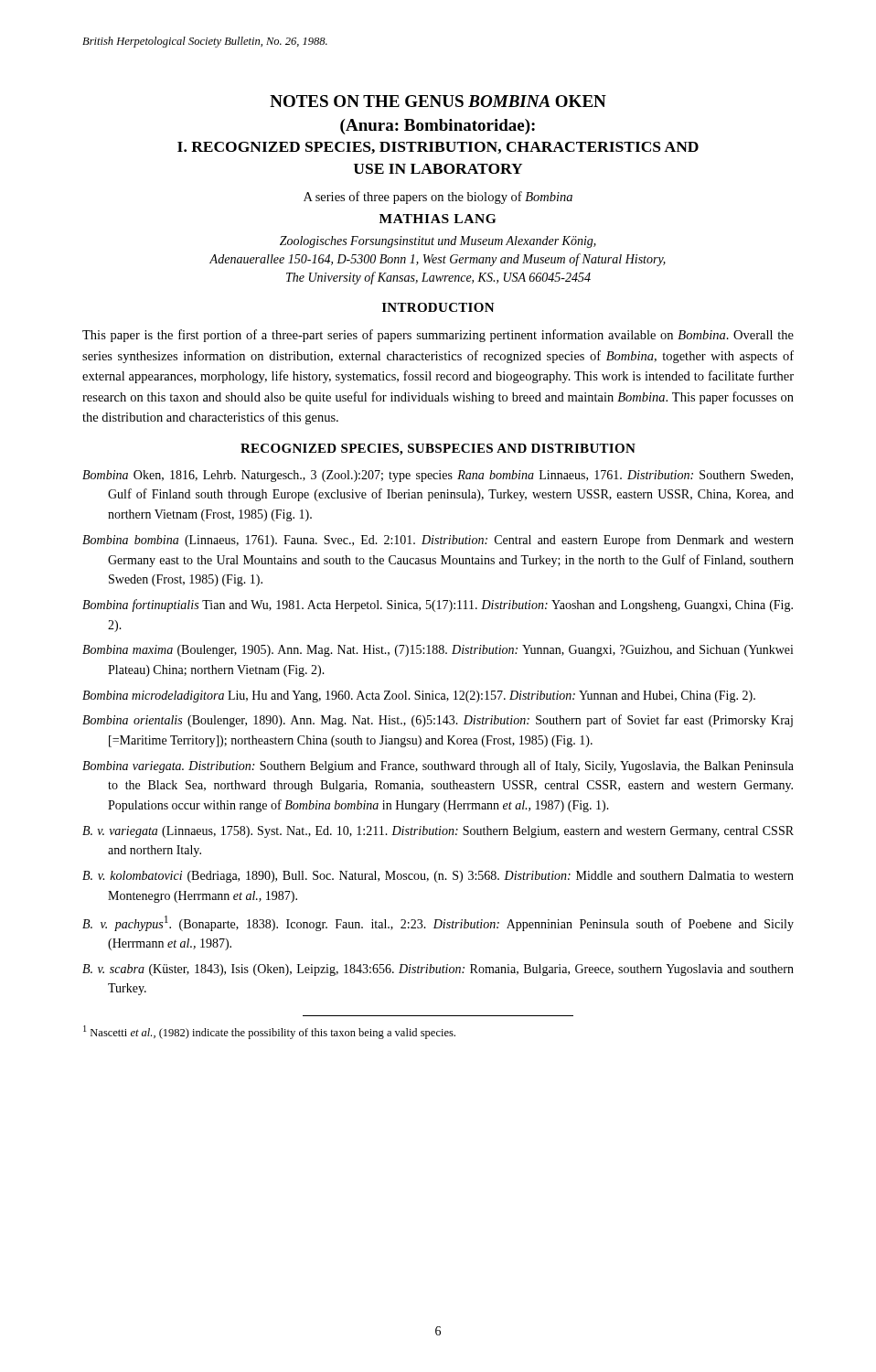This screenshot has width=876, height=1372.
Task: Find the list item containing "Bombina Oken, 1816, Lehrb. Naturgesch., 3 (Zool.):207;"
Action: (x=438, y=495)
